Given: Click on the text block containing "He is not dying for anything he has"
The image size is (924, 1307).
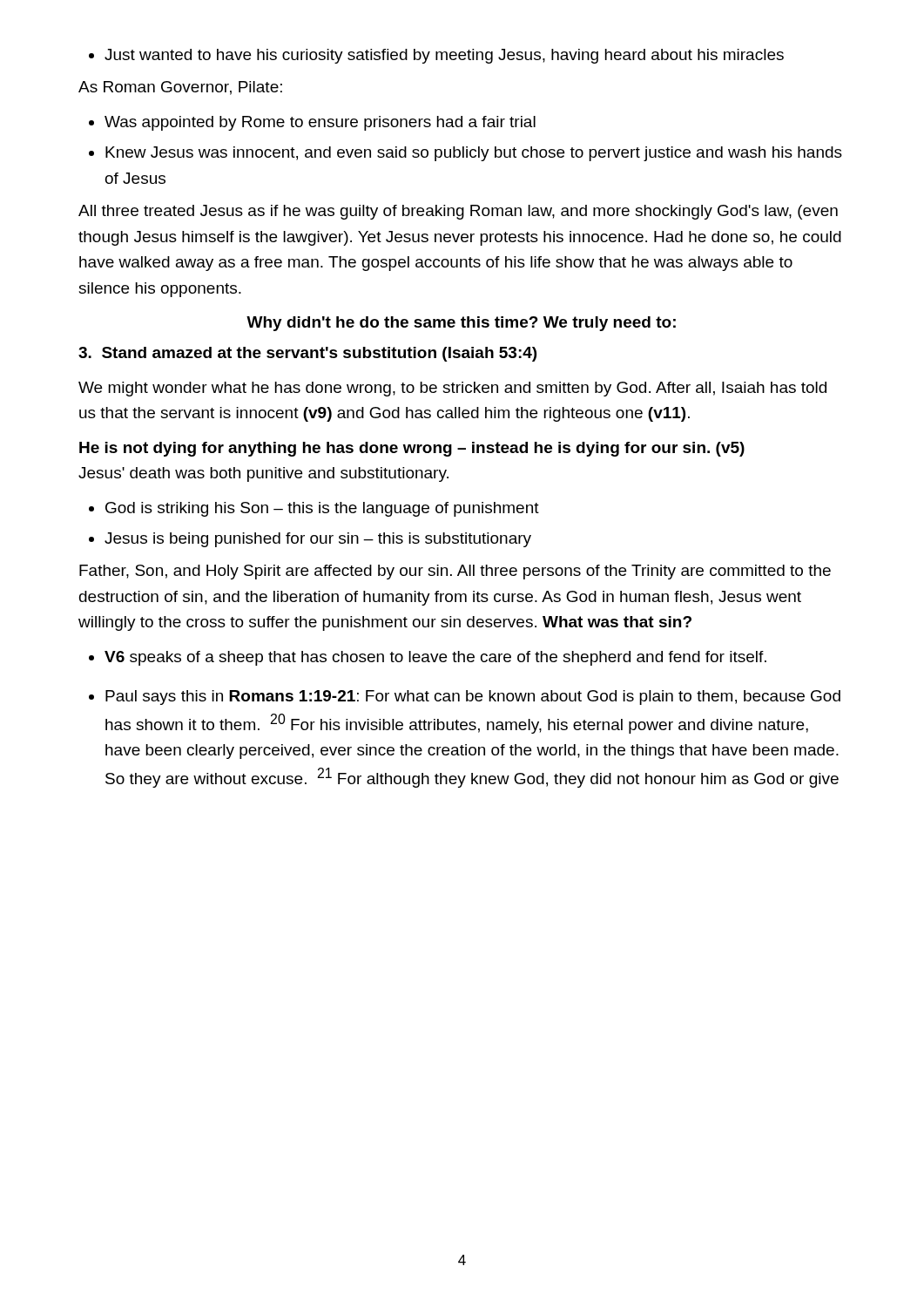Looking at the screenshot, I should coord(462,460).
